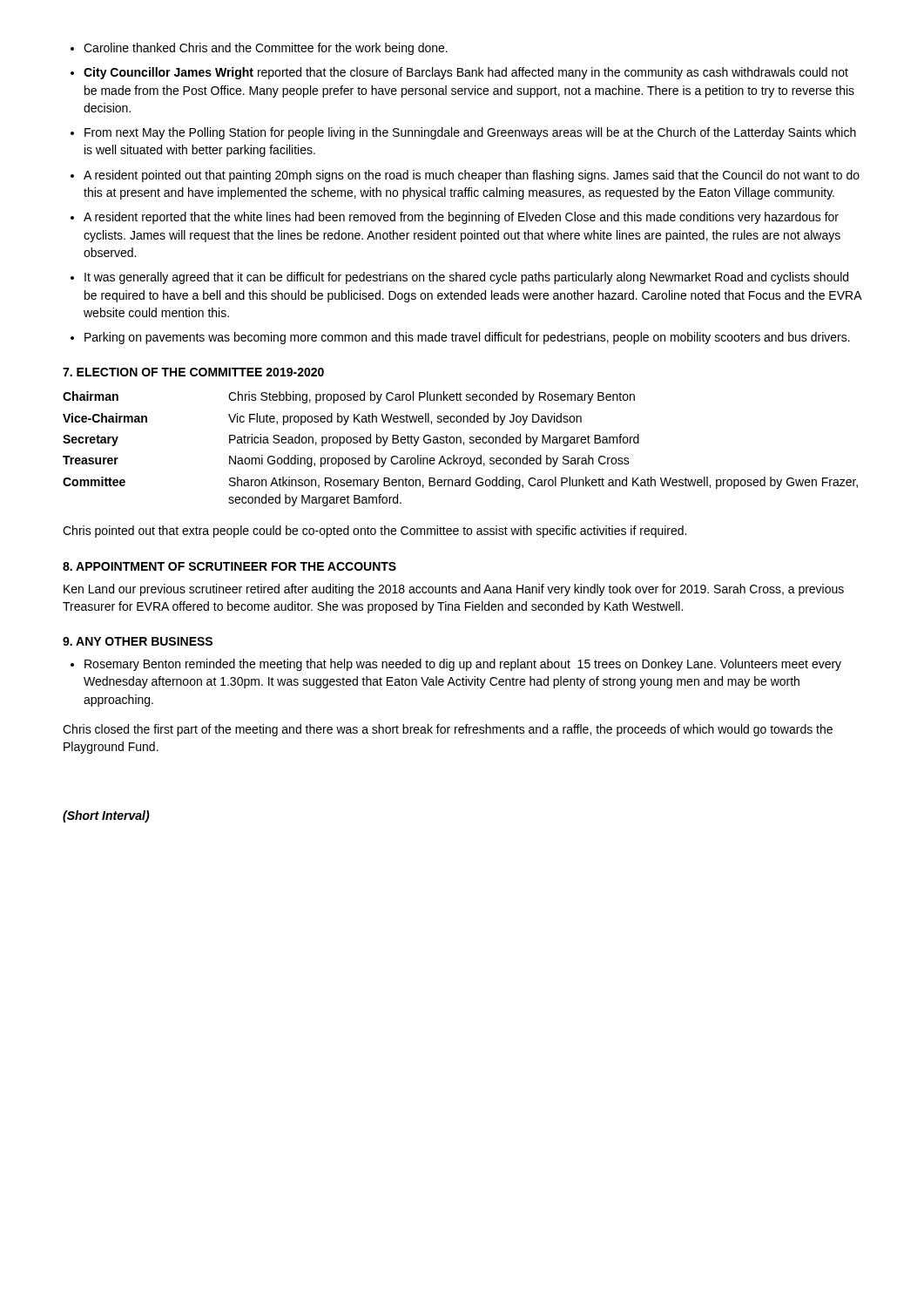Select the text block that says "Chris closed the first part of the meeting"
This screenshot has width=924, height=1307.
pos(448,738)
